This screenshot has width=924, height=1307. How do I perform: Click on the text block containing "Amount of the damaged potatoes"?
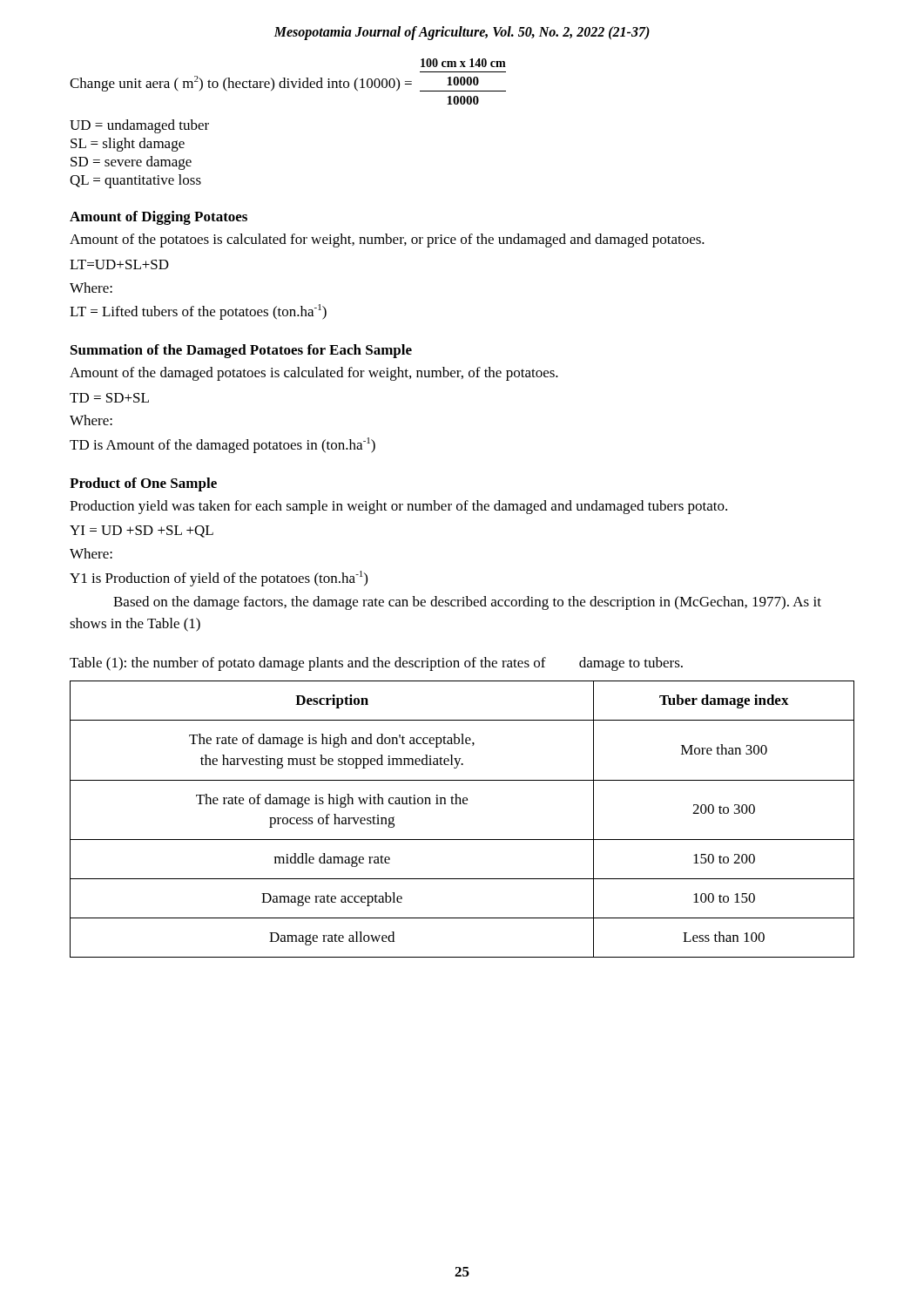314,374
